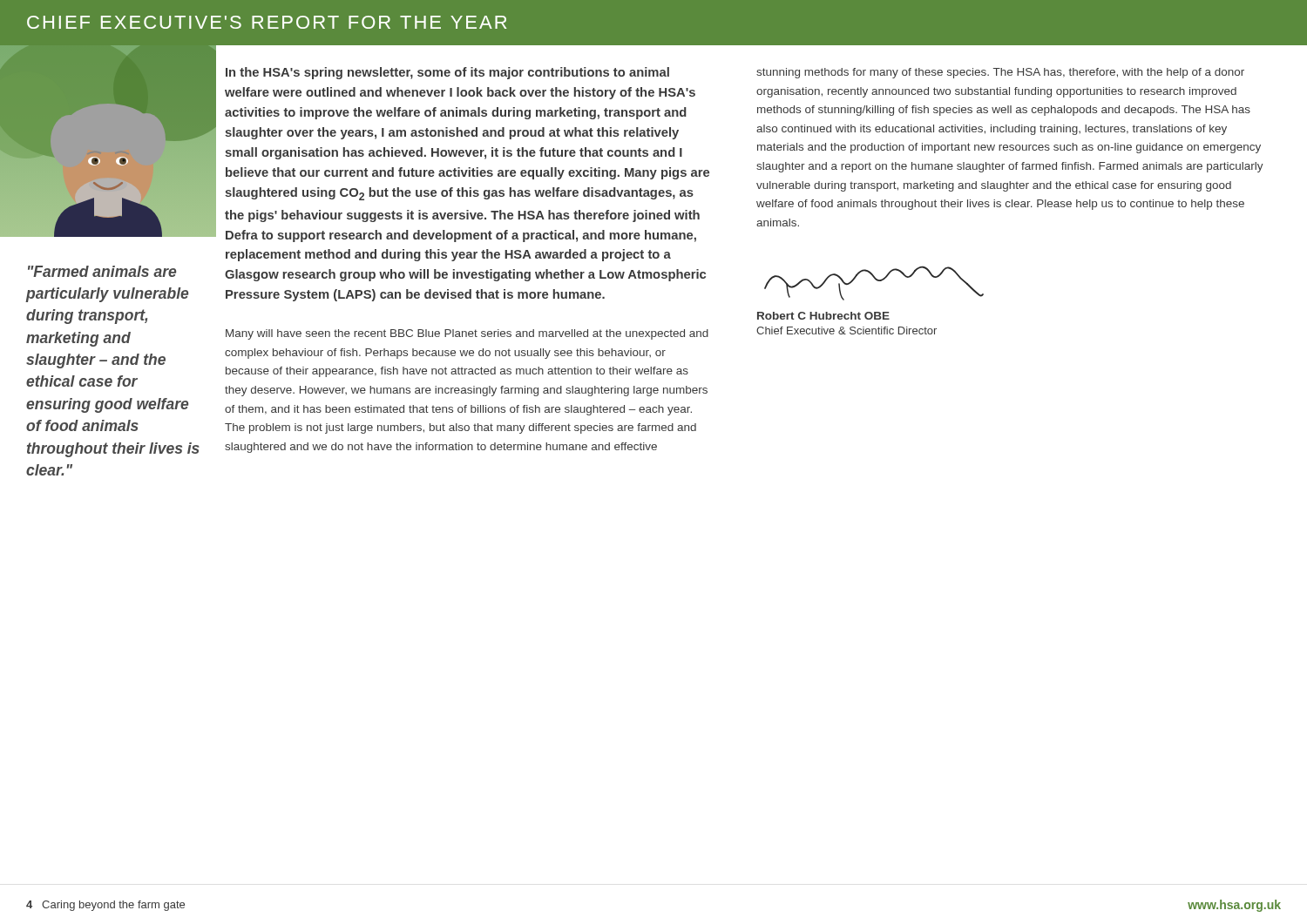
Task: Locate the block of text that opens with "stunning methods for many of these"
Action: click(1010, 147)
